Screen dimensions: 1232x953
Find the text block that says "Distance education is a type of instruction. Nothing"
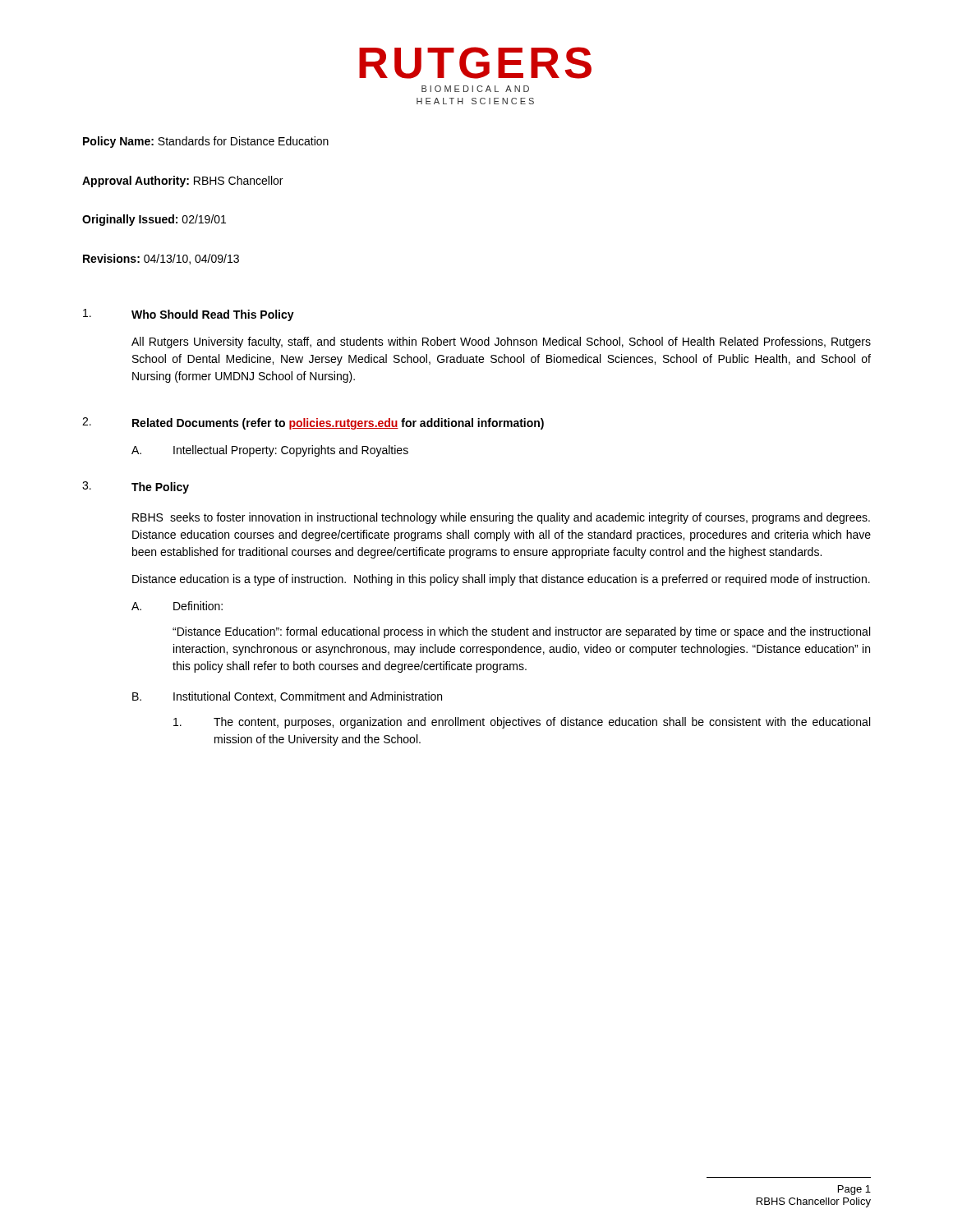(x=501, y=579)
